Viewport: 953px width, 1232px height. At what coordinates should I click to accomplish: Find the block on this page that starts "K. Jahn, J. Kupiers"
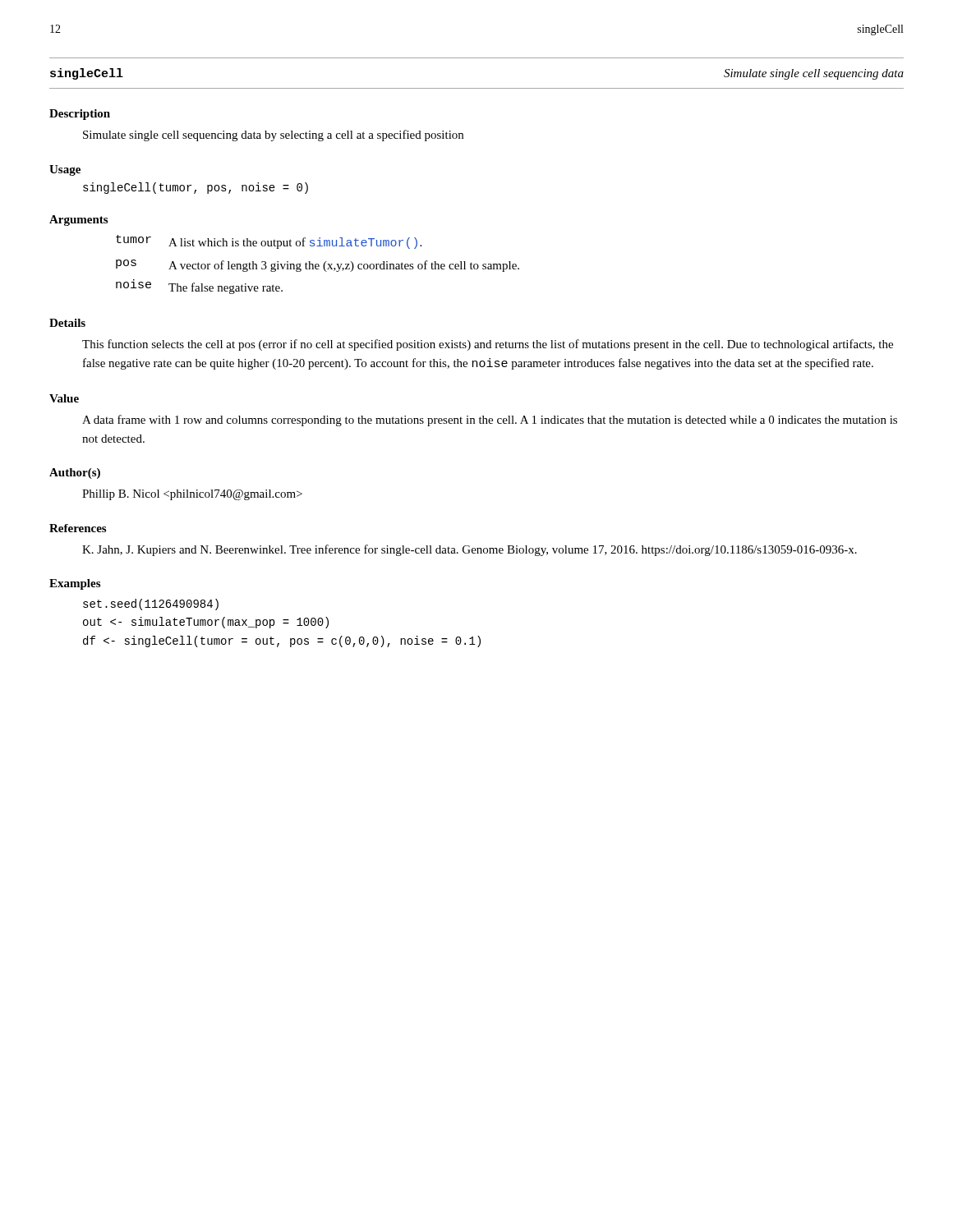pos(470,549)
